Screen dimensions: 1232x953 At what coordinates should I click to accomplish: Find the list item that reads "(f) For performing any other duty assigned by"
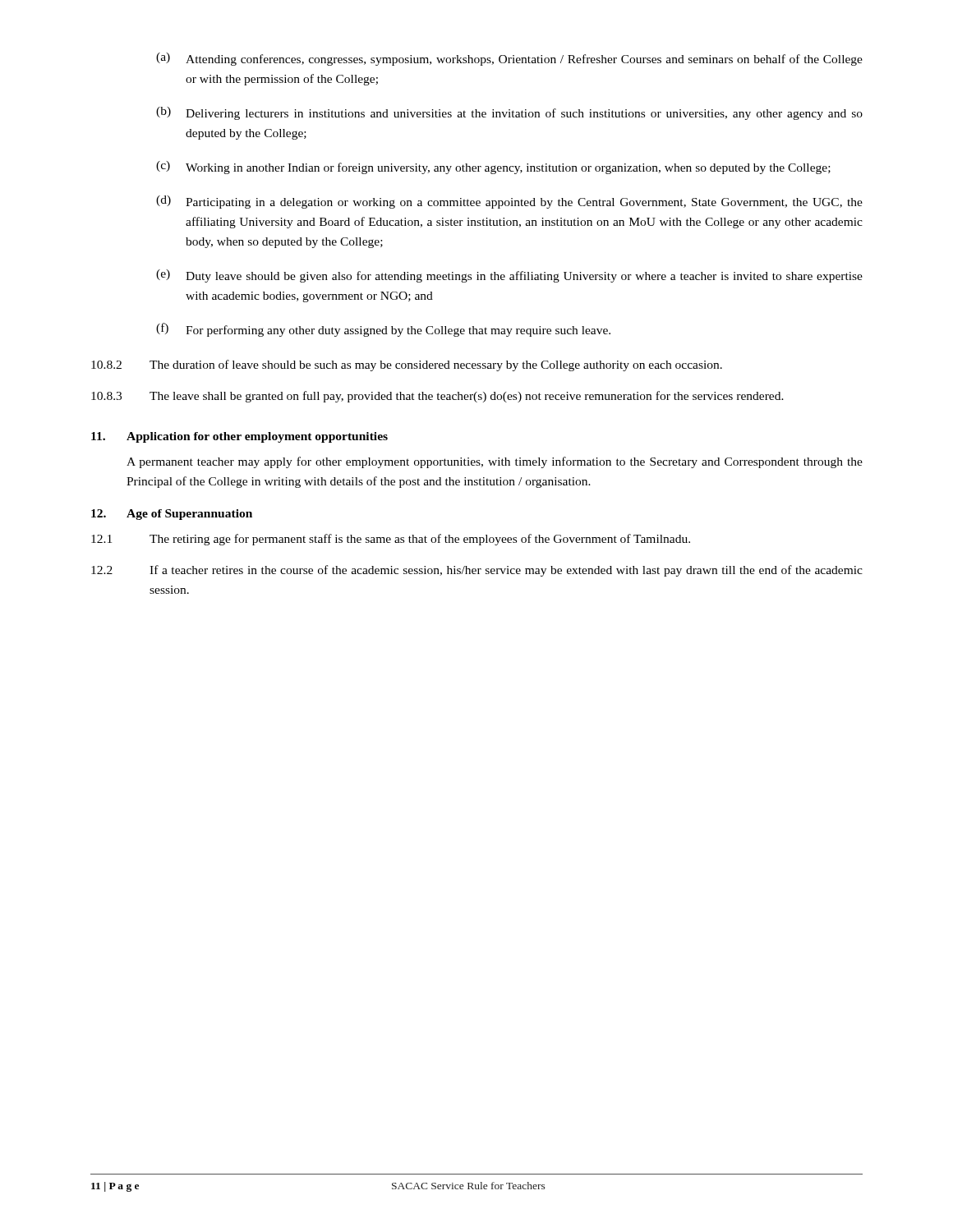tap(384, 330)
